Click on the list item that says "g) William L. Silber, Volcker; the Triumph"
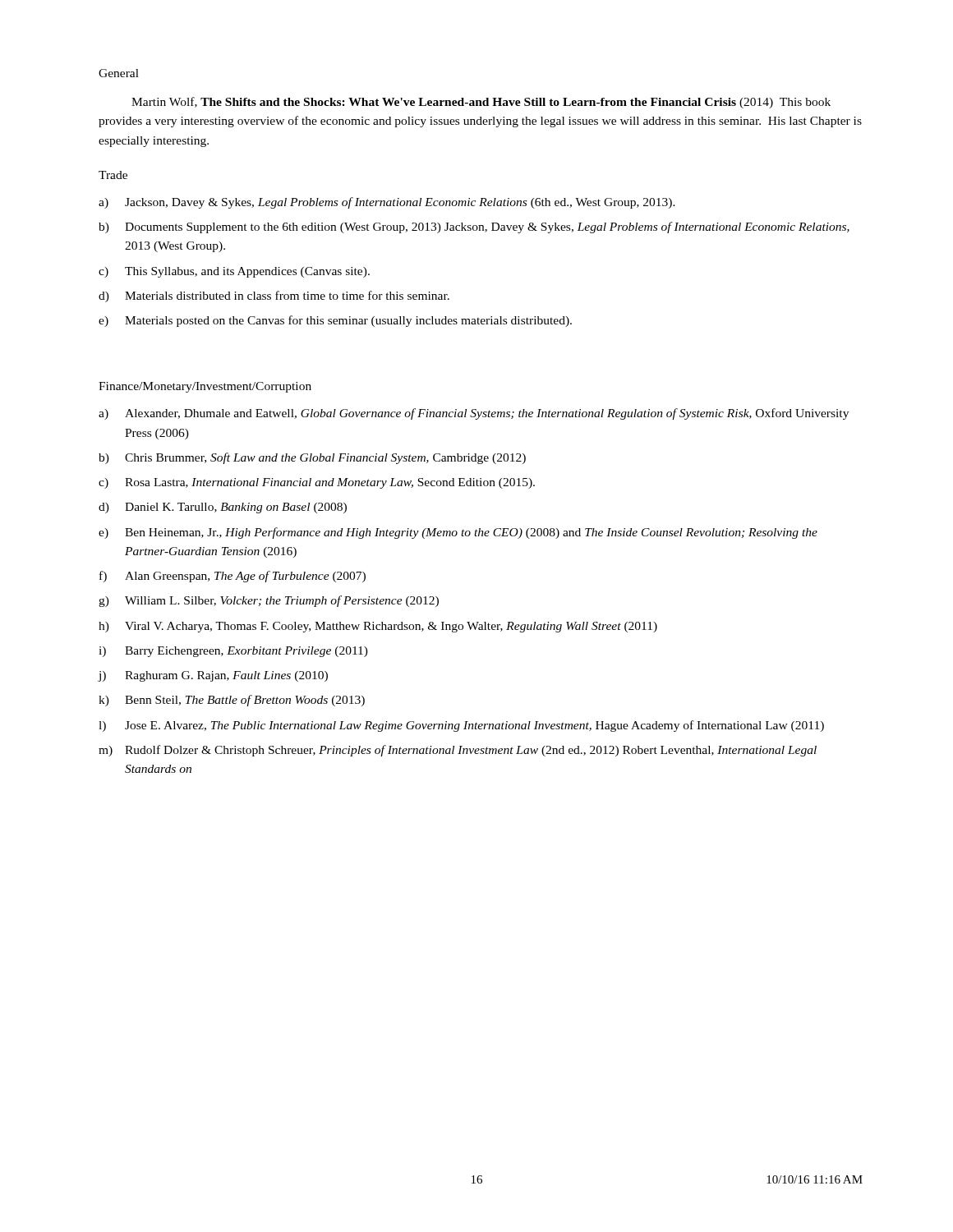 tap(269, 600)
